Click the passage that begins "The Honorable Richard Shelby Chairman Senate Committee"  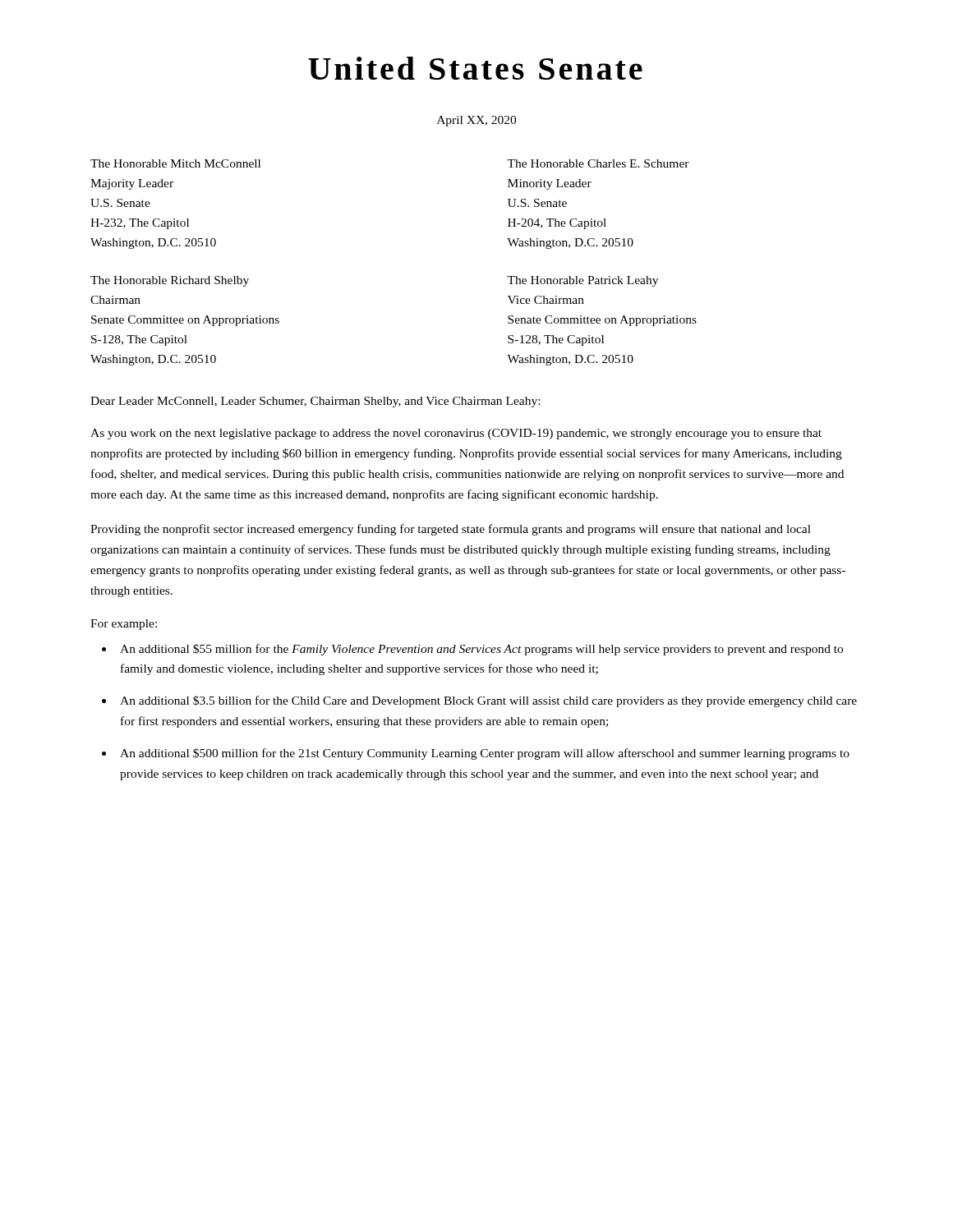click(x=268, y=320)
